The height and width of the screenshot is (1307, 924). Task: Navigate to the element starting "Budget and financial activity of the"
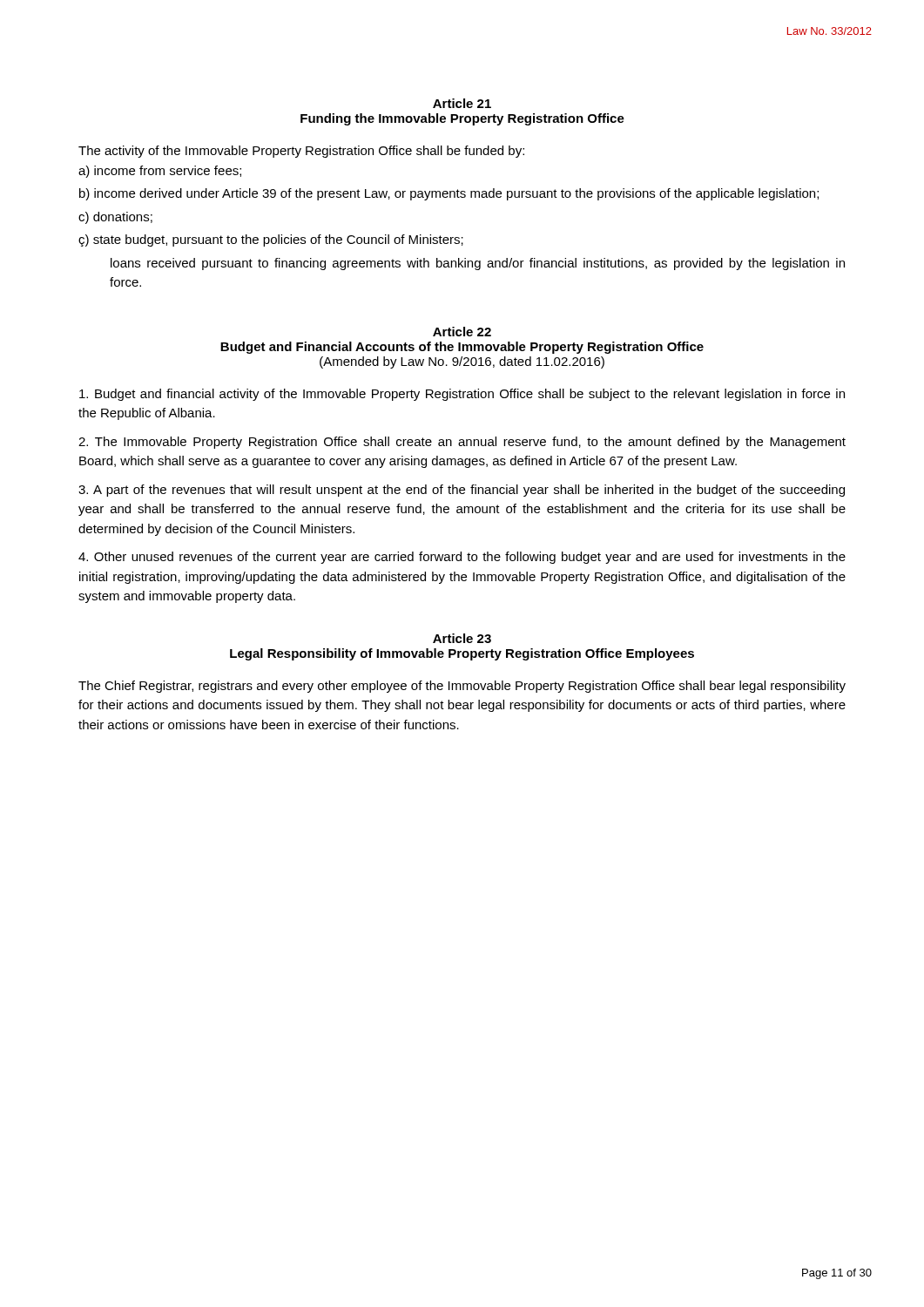(x=462, y=403)
